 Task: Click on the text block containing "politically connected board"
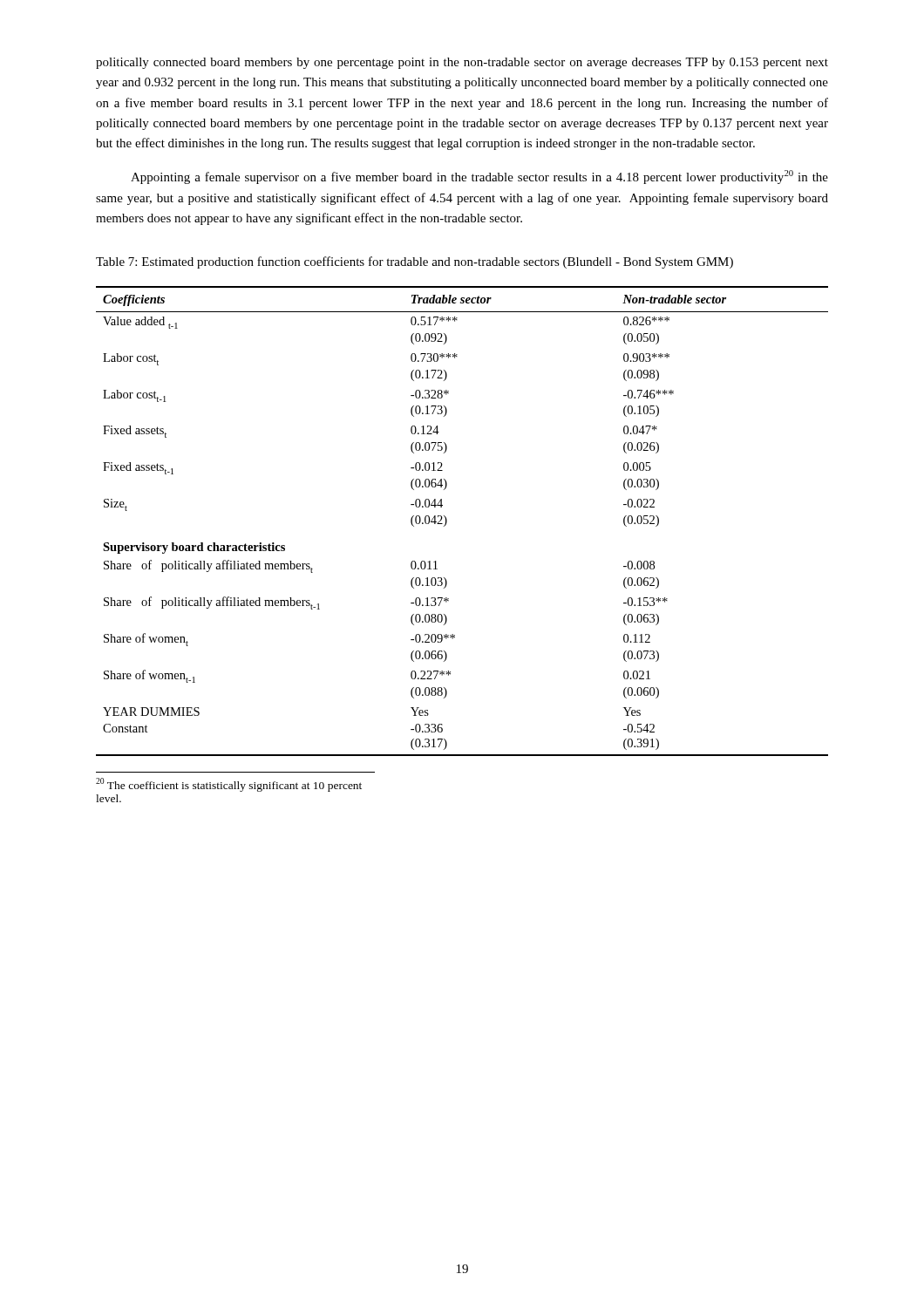coord(462,102)
